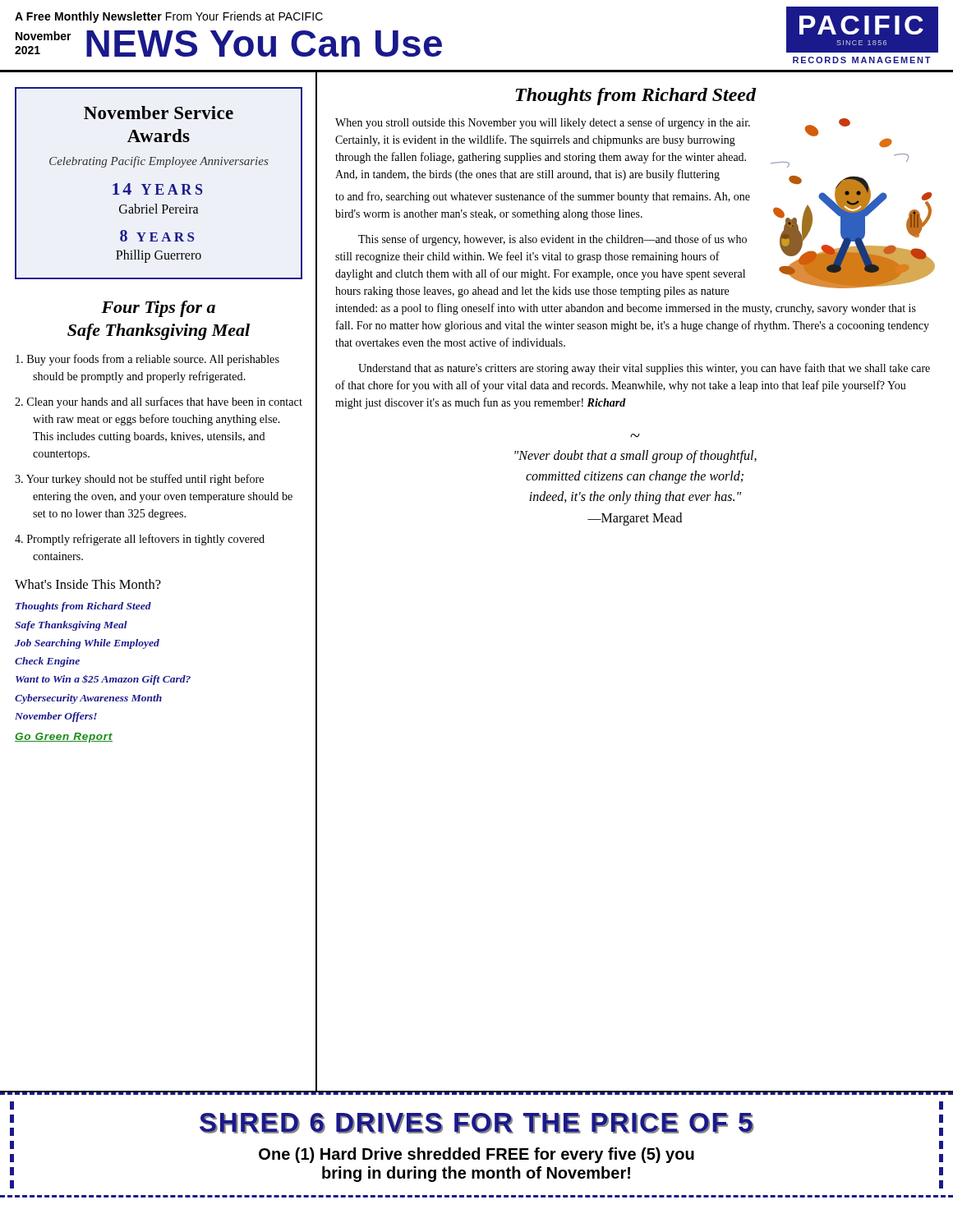The height and width of the screenshot is (1232, 953).
Task: Find the block on this page that starts "3. Your turkey should not be stuffed until"
Action: (x=154, y=496)
